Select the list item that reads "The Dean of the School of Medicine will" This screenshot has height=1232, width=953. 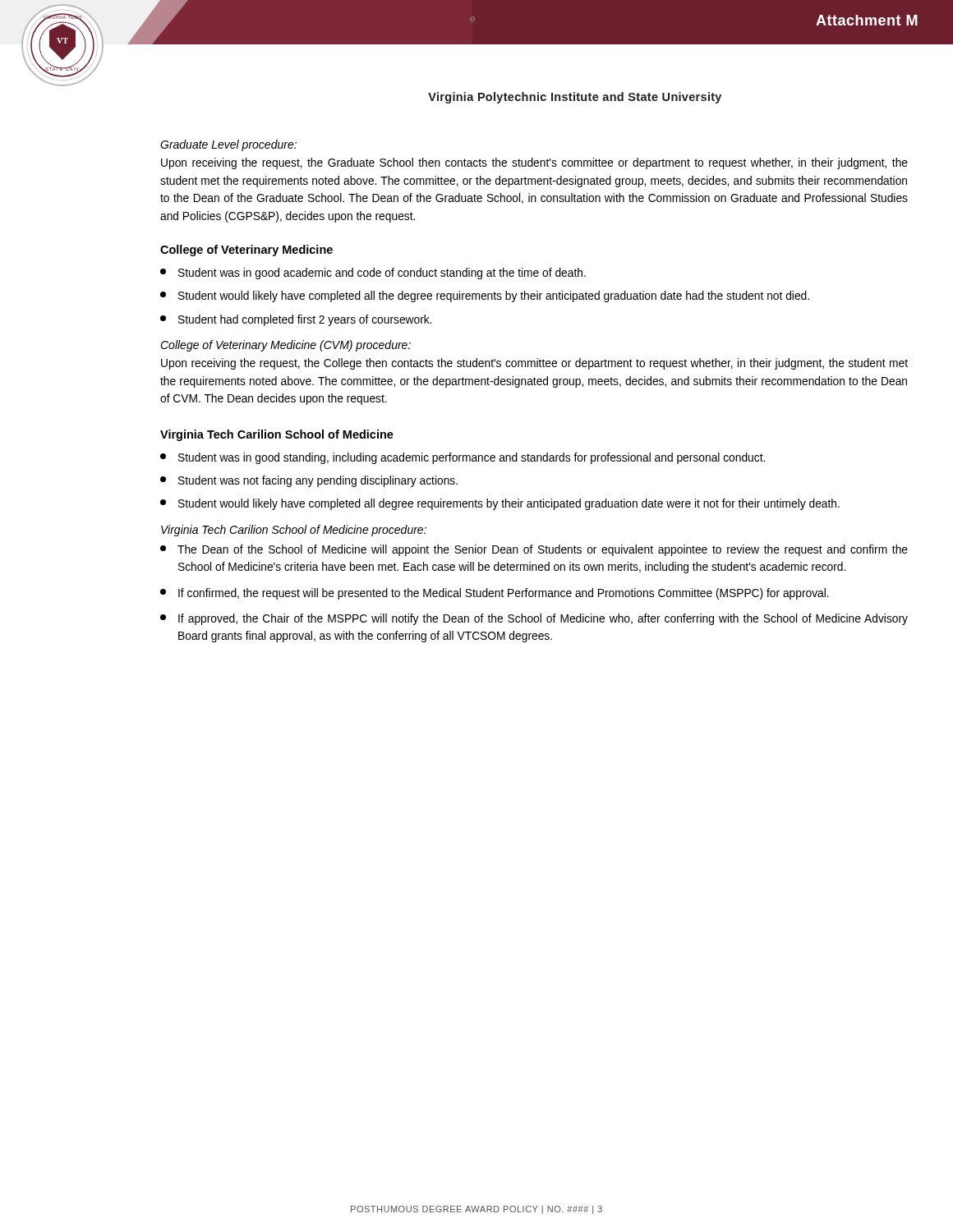pyautogui.click(x=534, y=559)
